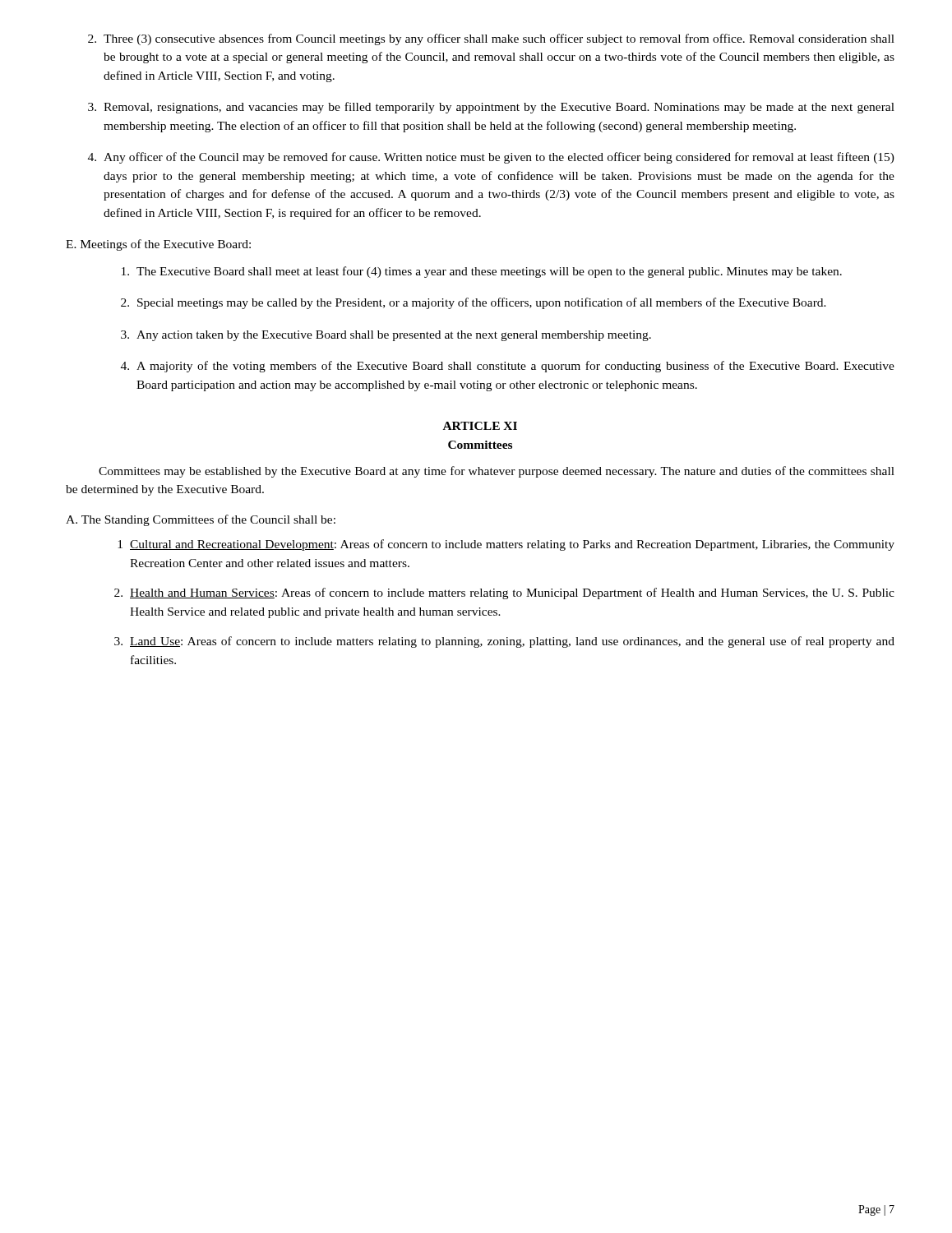Navigate to the text block starting "A. The Standing Committees of"
This screenshot has height=1233, width=952.
click(201, 519)
